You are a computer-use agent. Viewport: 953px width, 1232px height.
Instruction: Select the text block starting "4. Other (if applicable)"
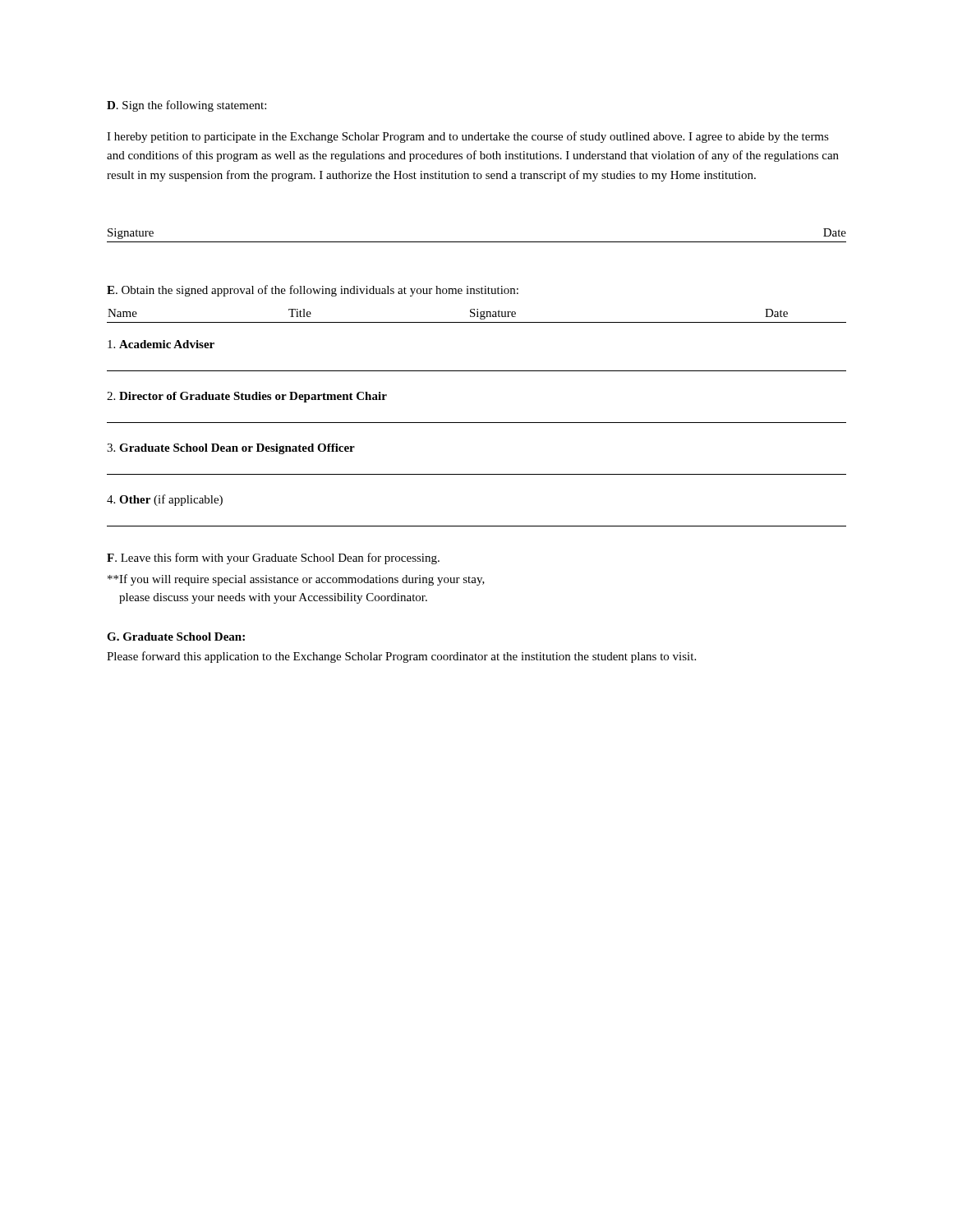pos(165,500)
